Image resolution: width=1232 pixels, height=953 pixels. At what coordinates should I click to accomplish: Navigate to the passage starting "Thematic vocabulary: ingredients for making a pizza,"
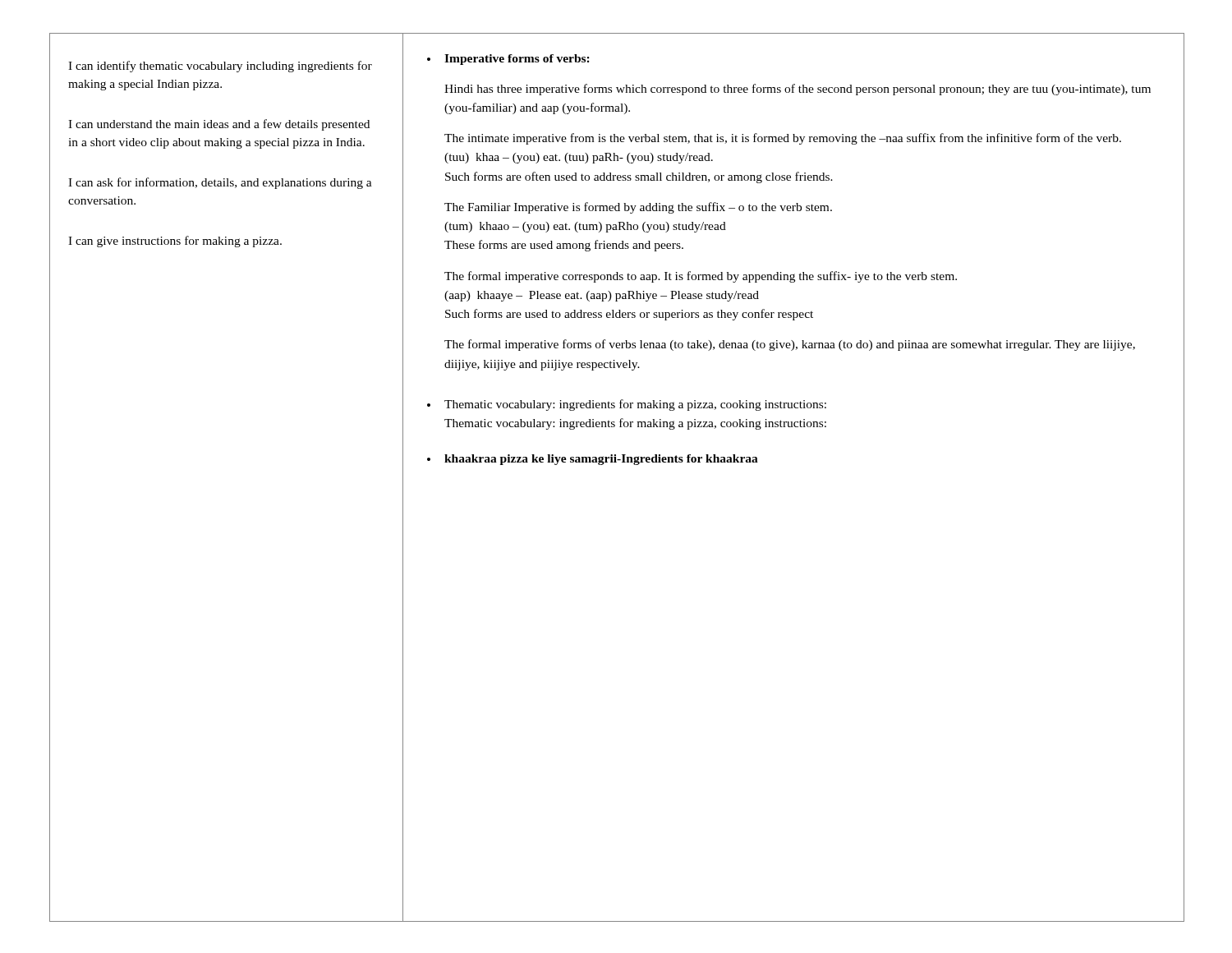pyautogui.click(x=636, y=413)
